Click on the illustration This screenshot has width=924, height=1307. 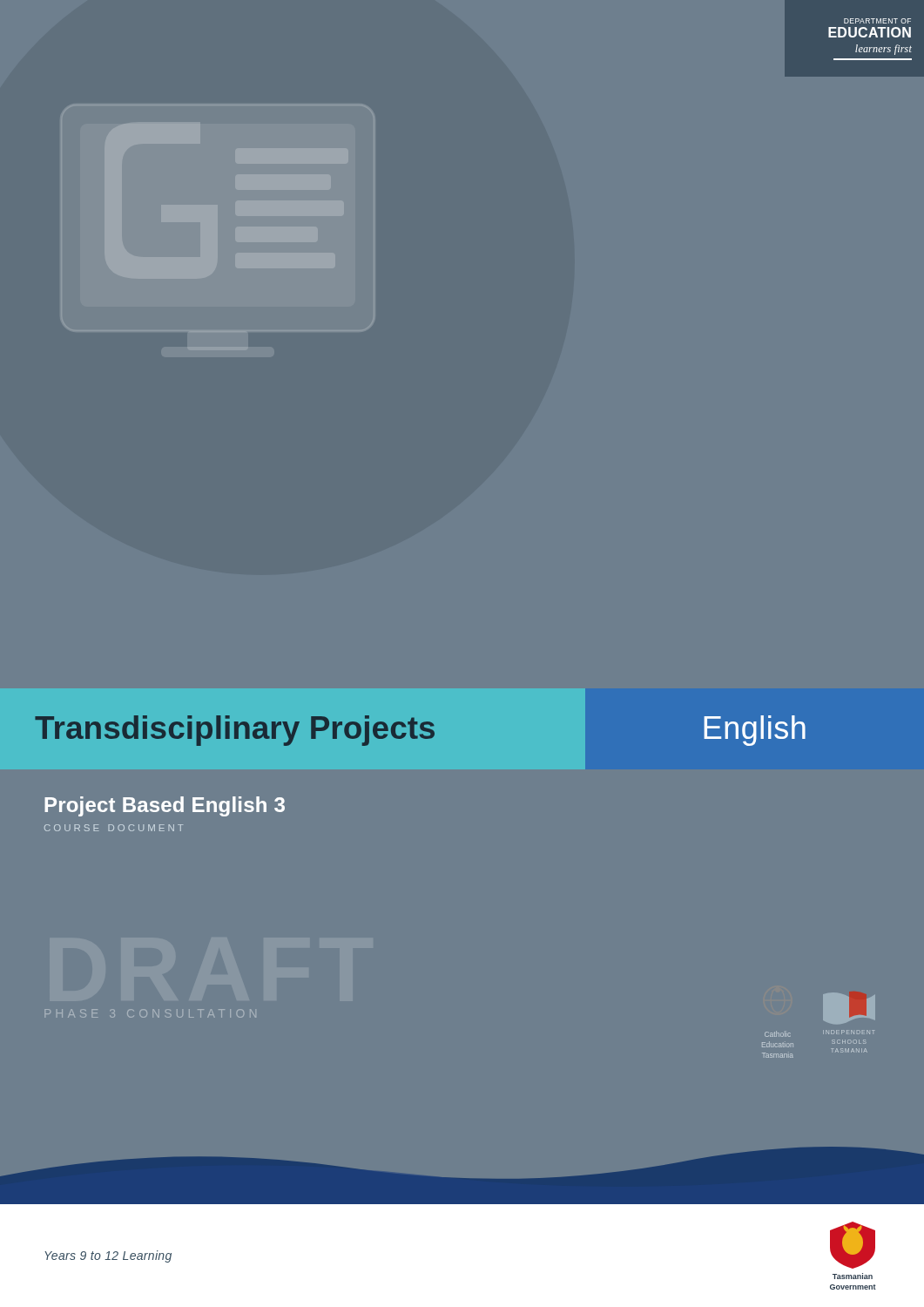tap(231, 244)
